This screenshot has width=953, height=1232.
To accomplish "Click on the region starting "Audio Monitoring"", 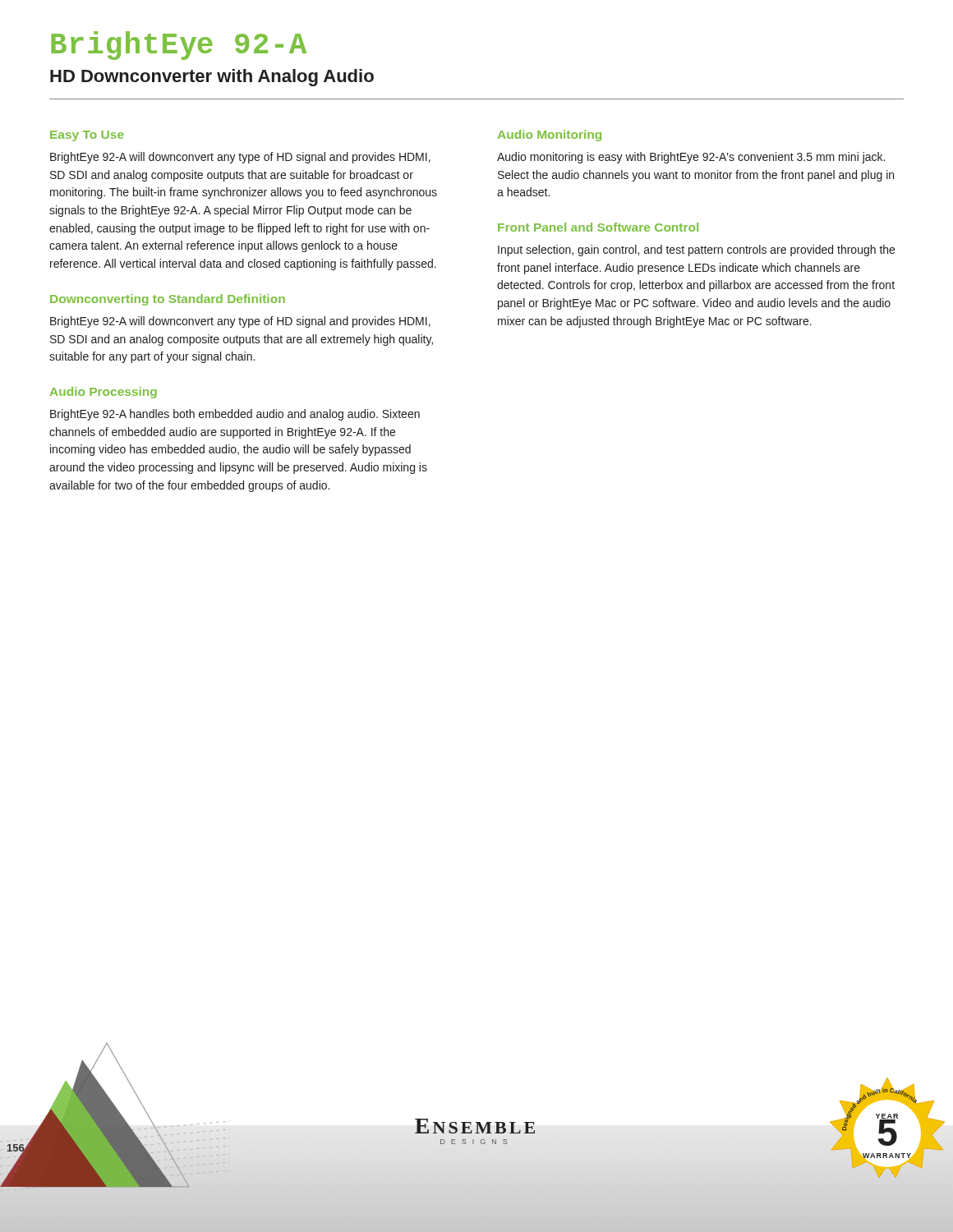I will click(x=550, y=136).
